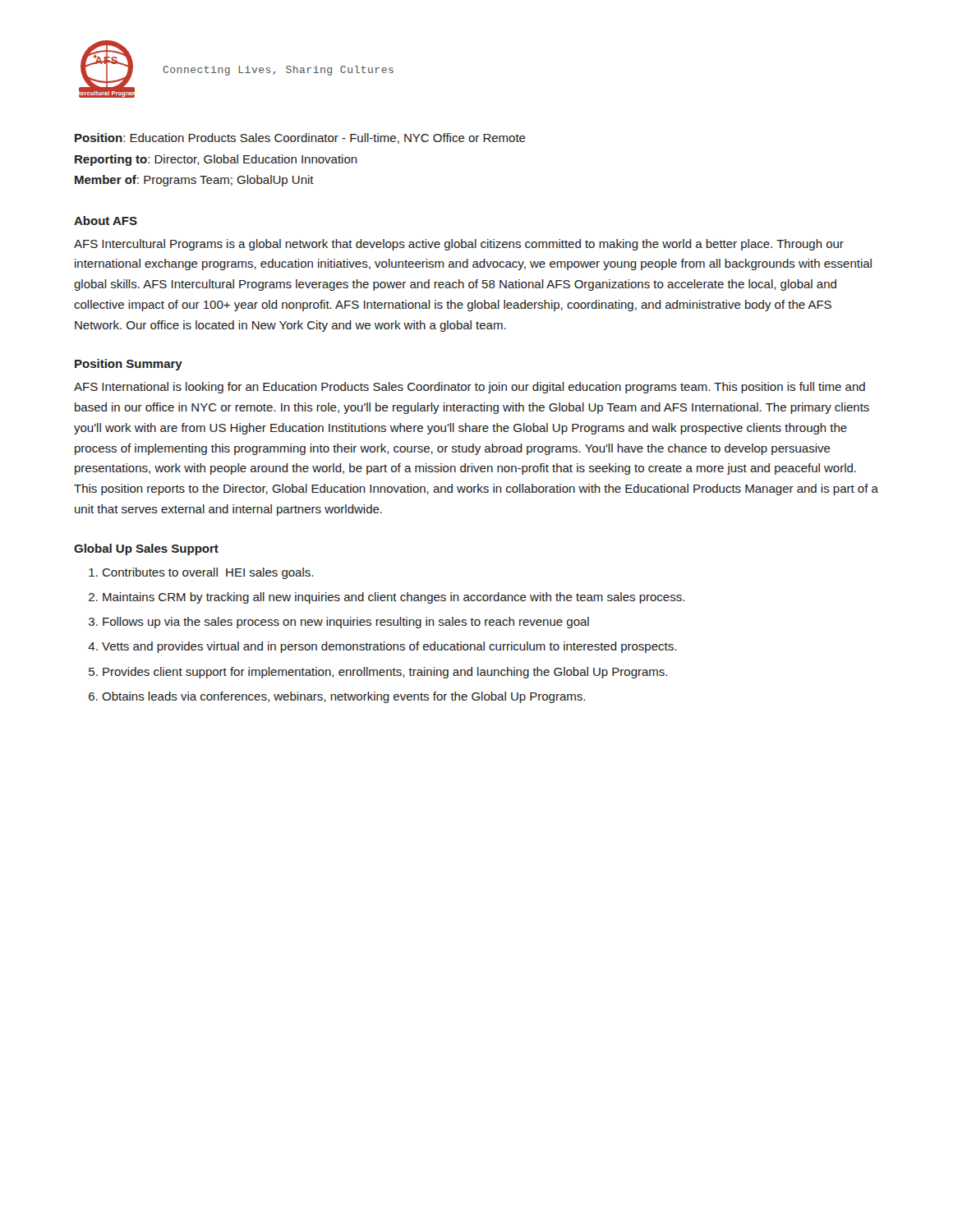
Task: Locate the text starting "Vetts and provides virtual and in person demonstrations"
Action: 390,646
